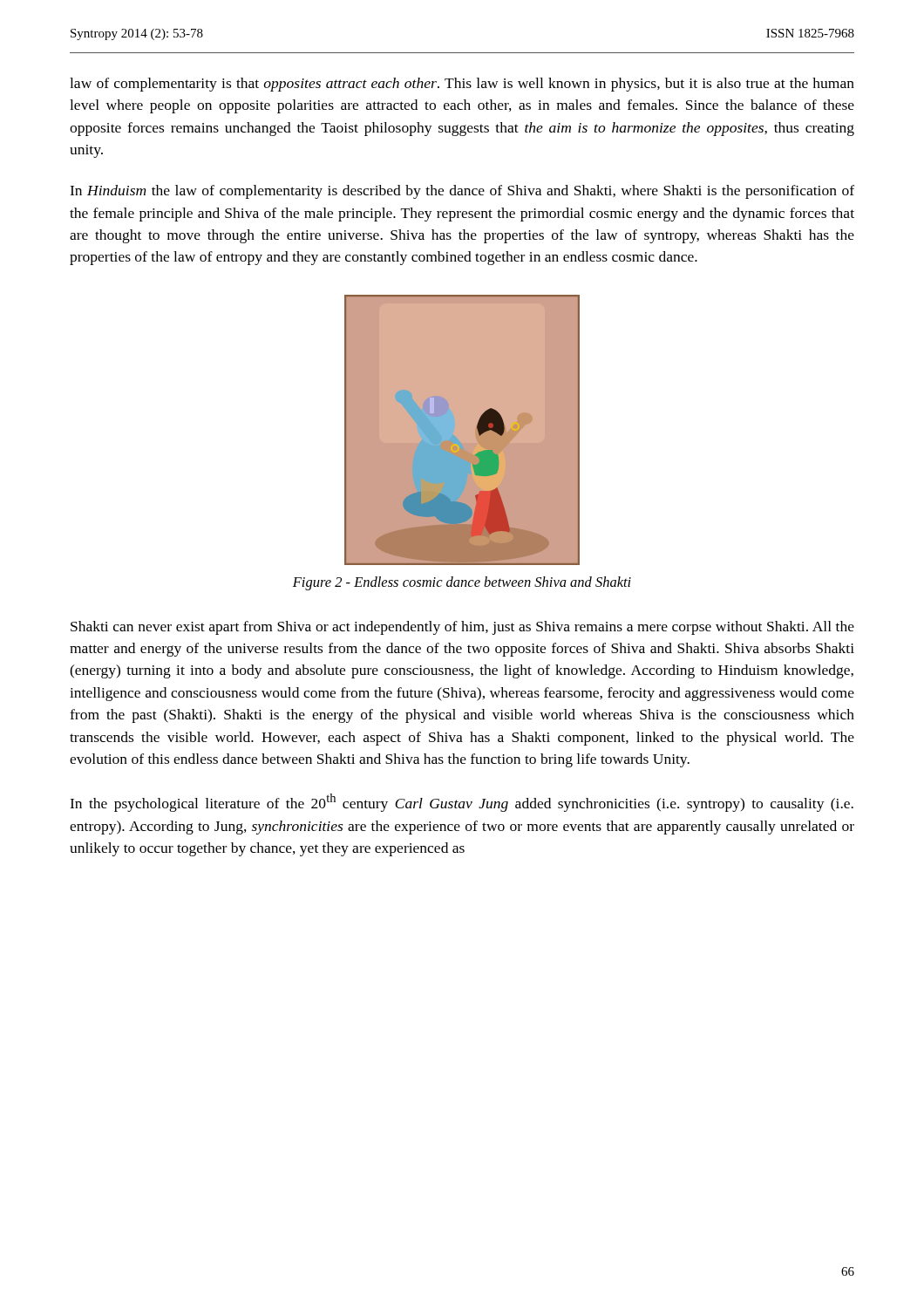The image size is (924, 1308).
Task: Find the block on this page that starts "Shakti can never exist"
Action: (462, 692)
